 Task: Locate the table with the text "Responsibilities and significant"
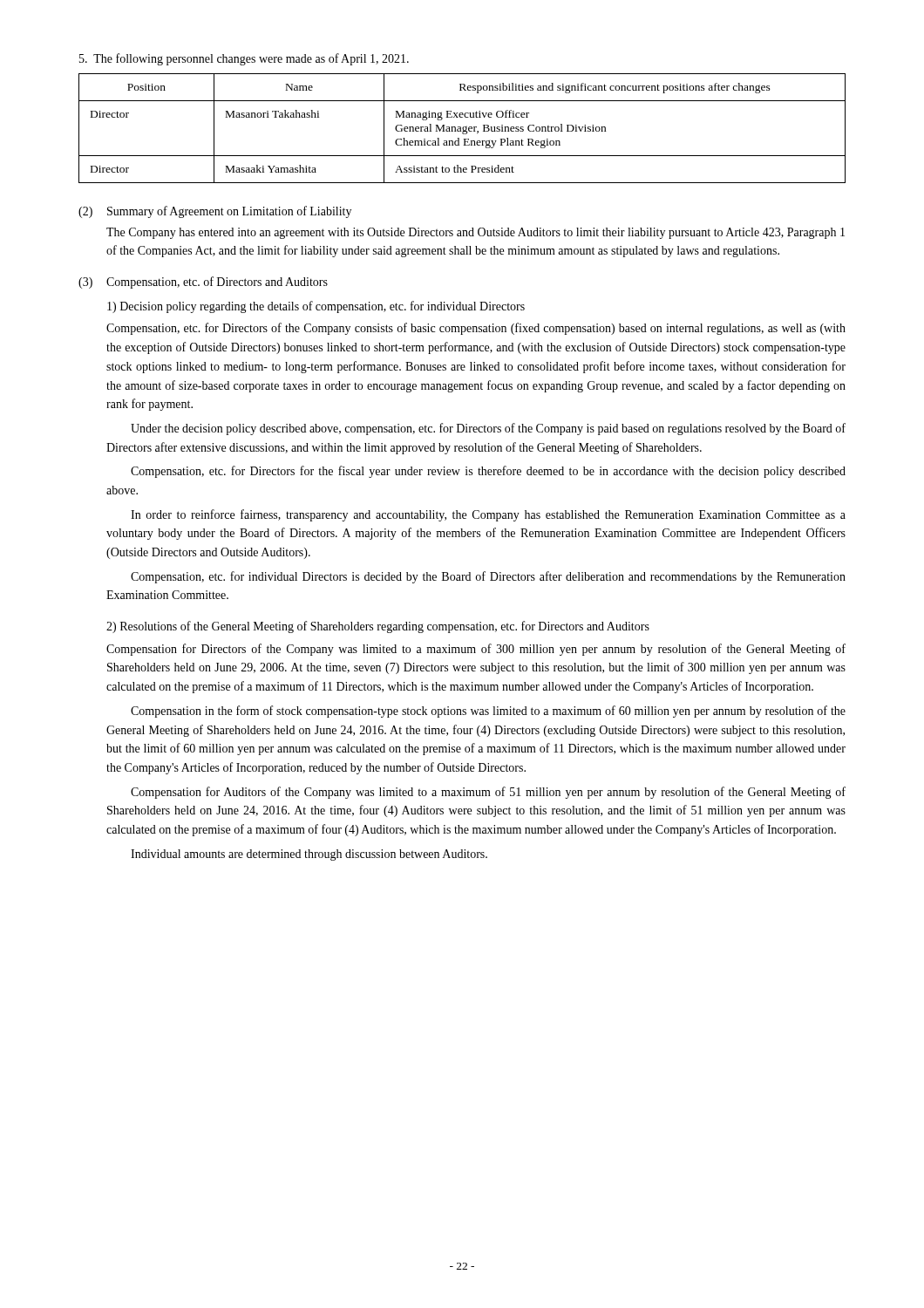pos(462,128)
